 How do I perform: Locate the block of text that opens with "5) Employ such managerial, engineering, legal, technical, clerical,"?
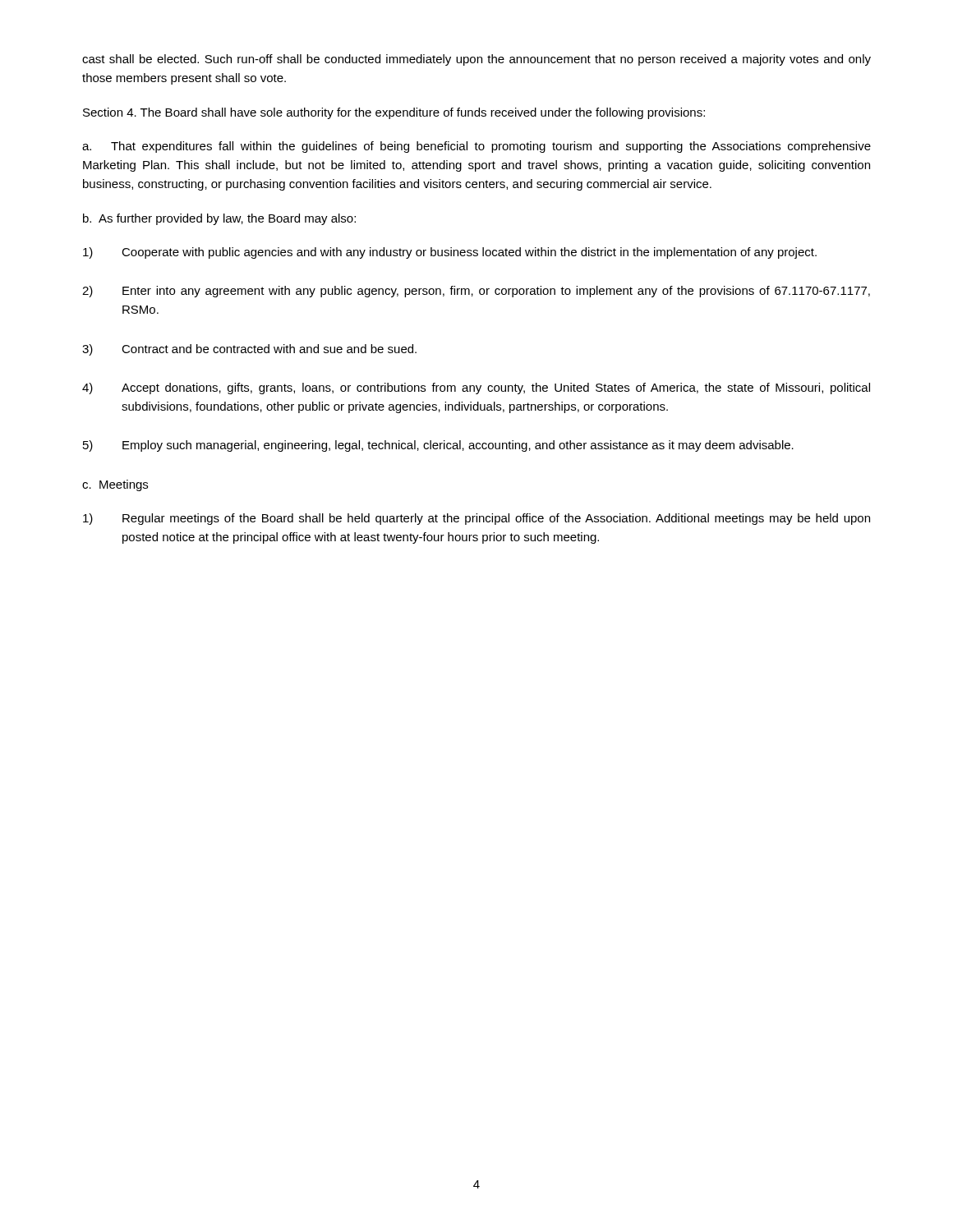coord(476,445)
